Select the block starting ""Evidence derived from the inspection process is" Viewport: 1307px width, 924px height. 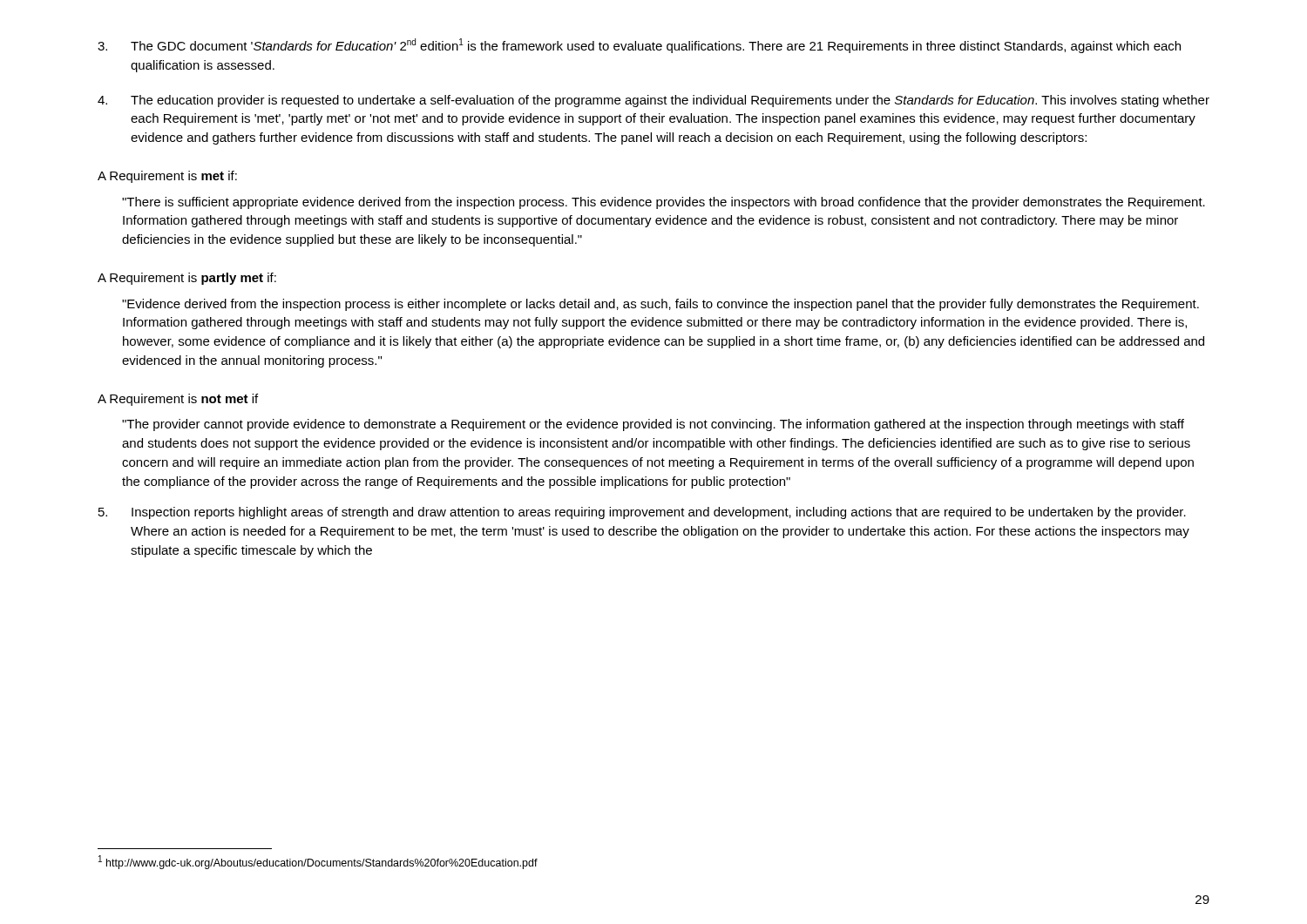pos(664,331)
